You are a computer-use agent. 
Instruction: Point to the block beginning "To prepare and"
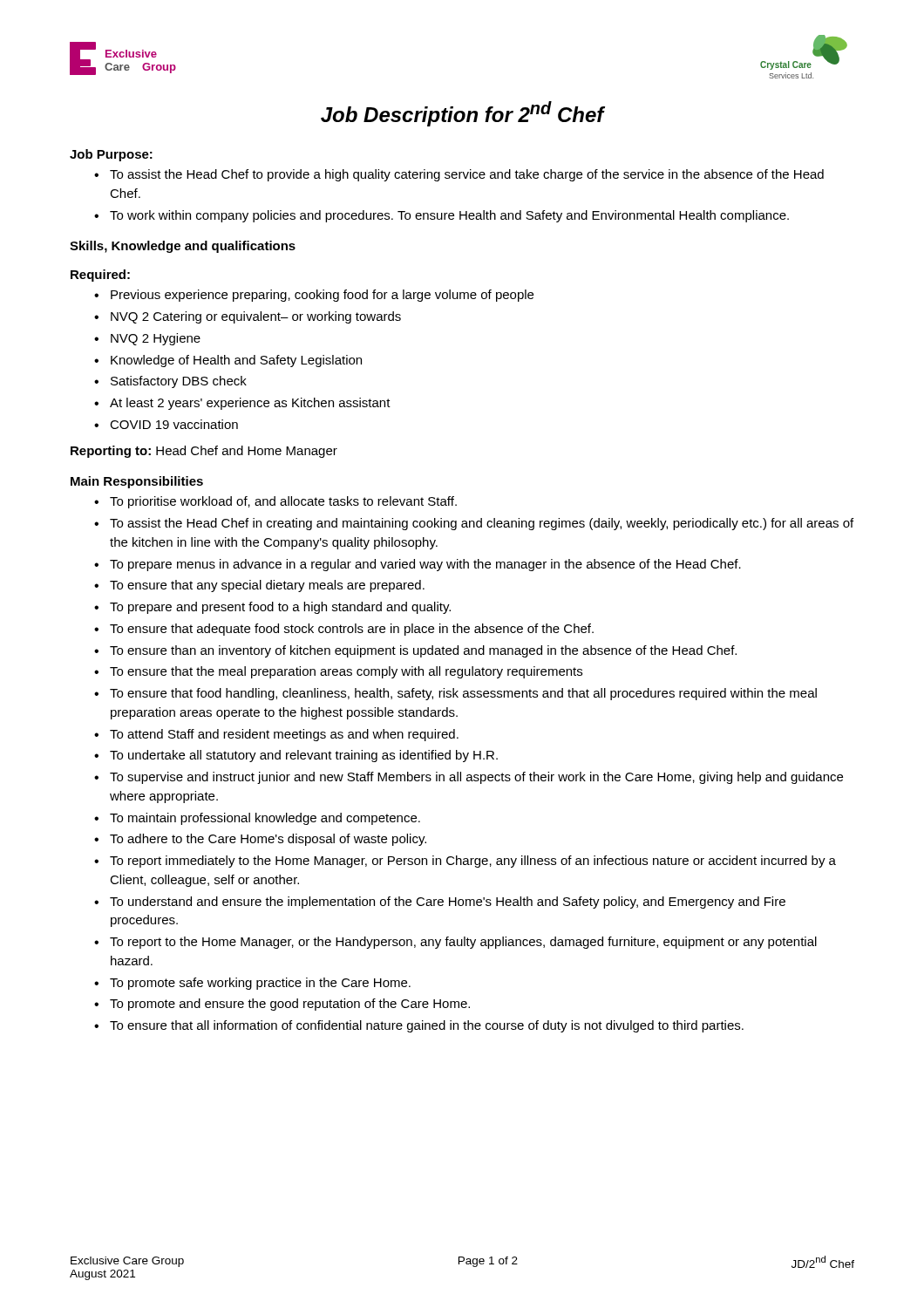(x=281, y=606)
